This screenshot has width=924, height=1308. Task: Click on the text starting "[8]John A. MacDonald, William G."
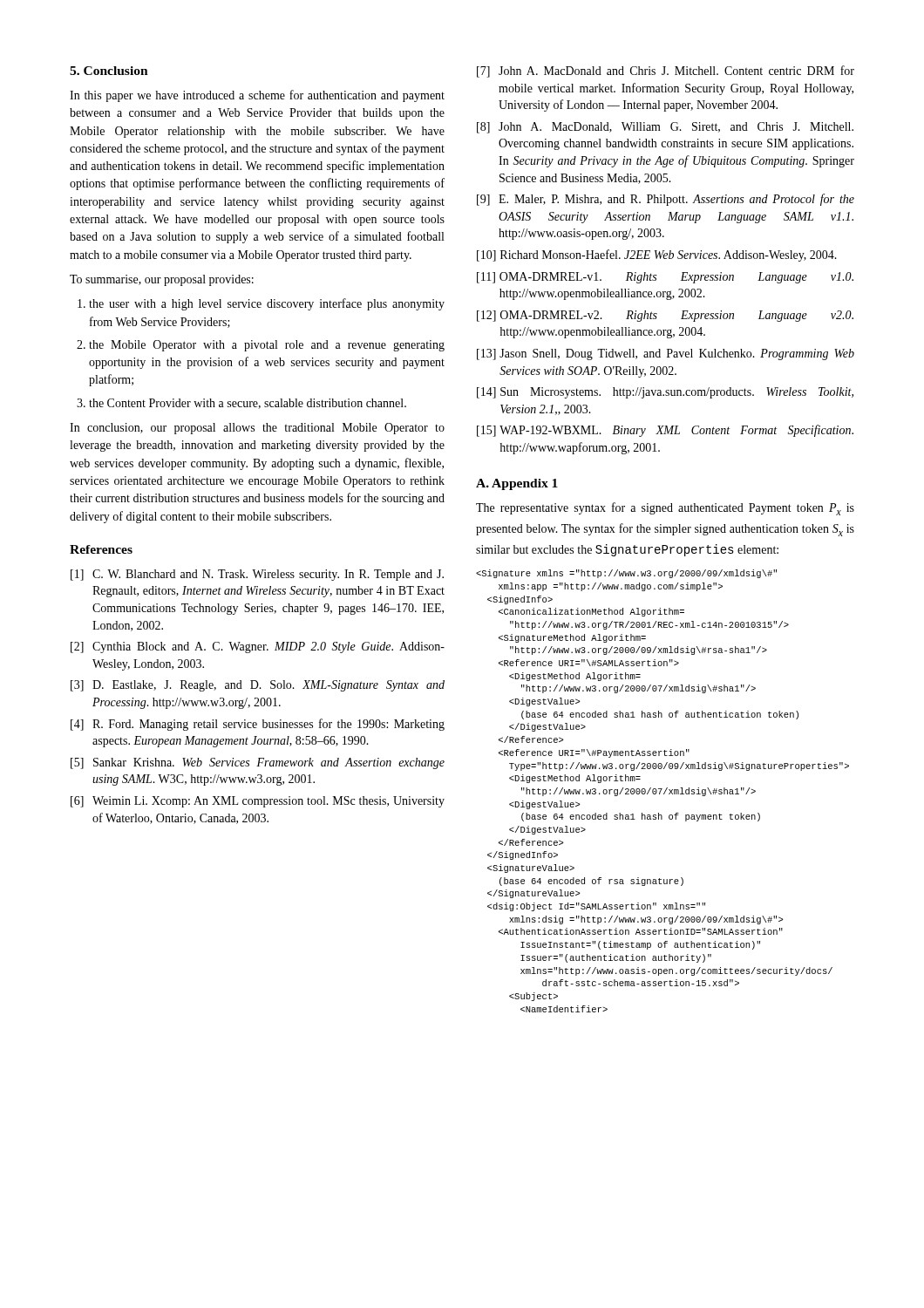tap(665, 153)
